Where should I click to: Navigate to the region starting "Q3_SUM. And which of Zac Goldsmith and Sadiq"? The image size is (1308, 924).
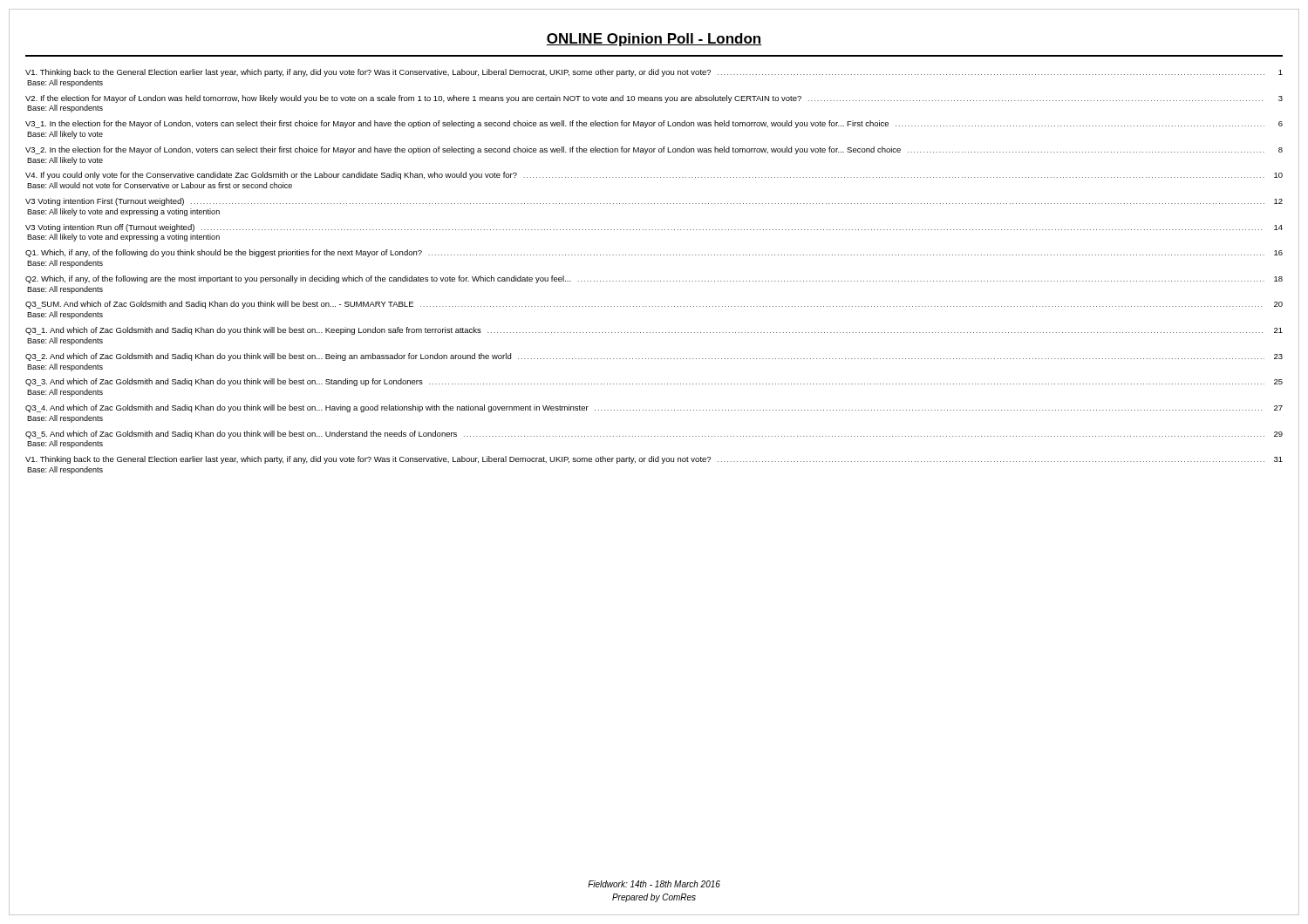point(654,310)
